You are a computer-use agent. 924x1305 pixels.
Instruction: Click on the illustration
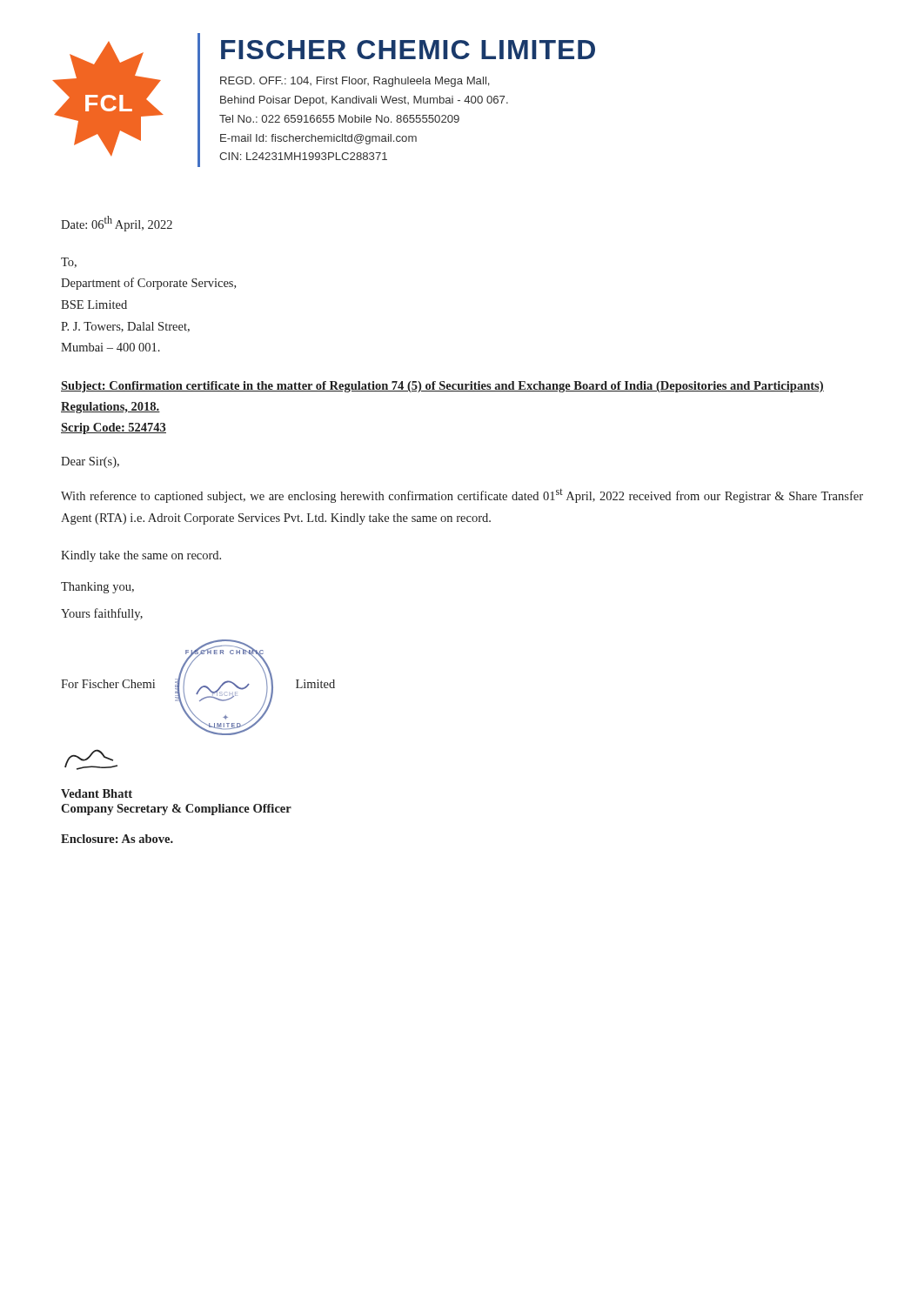(225, 685)
